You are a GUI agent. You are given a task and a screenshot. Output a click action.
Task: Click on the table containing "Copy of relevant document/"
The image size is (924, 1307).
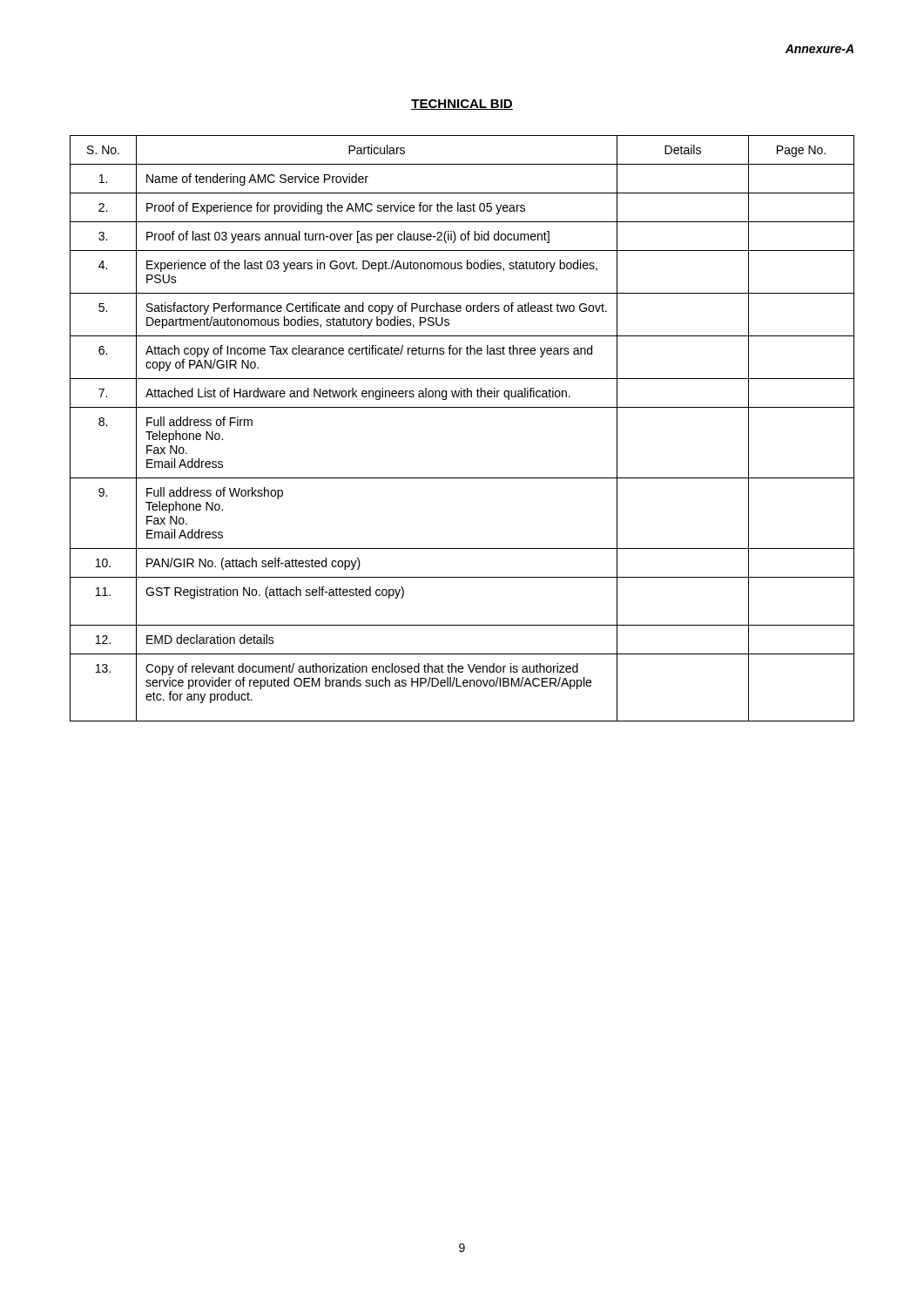pos(462,428)
